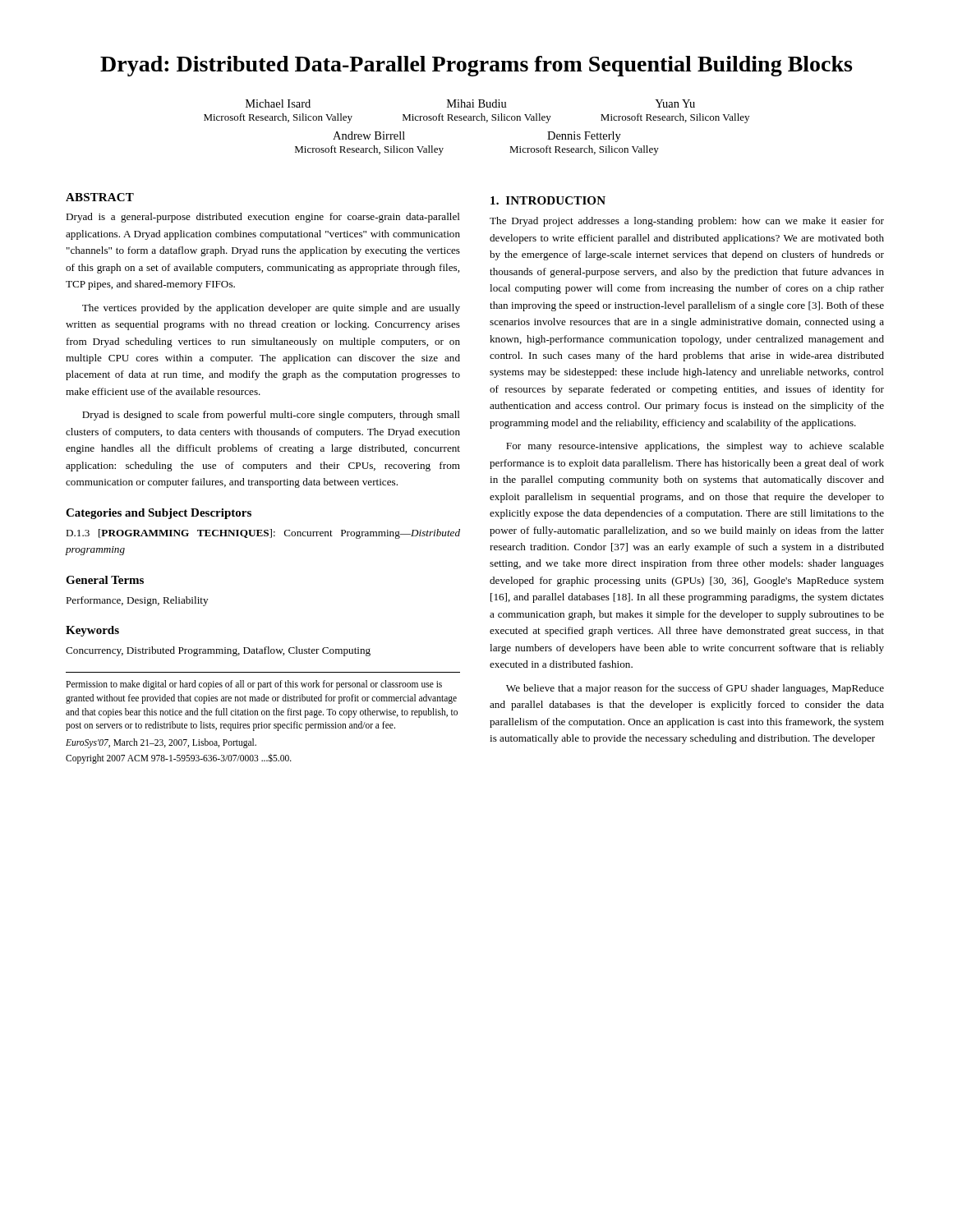This screenshot has width=953, height=1232.
Task: Click the title that begins "Dryad: Distributed Data-Parallel Programs"
Action: 476,64
